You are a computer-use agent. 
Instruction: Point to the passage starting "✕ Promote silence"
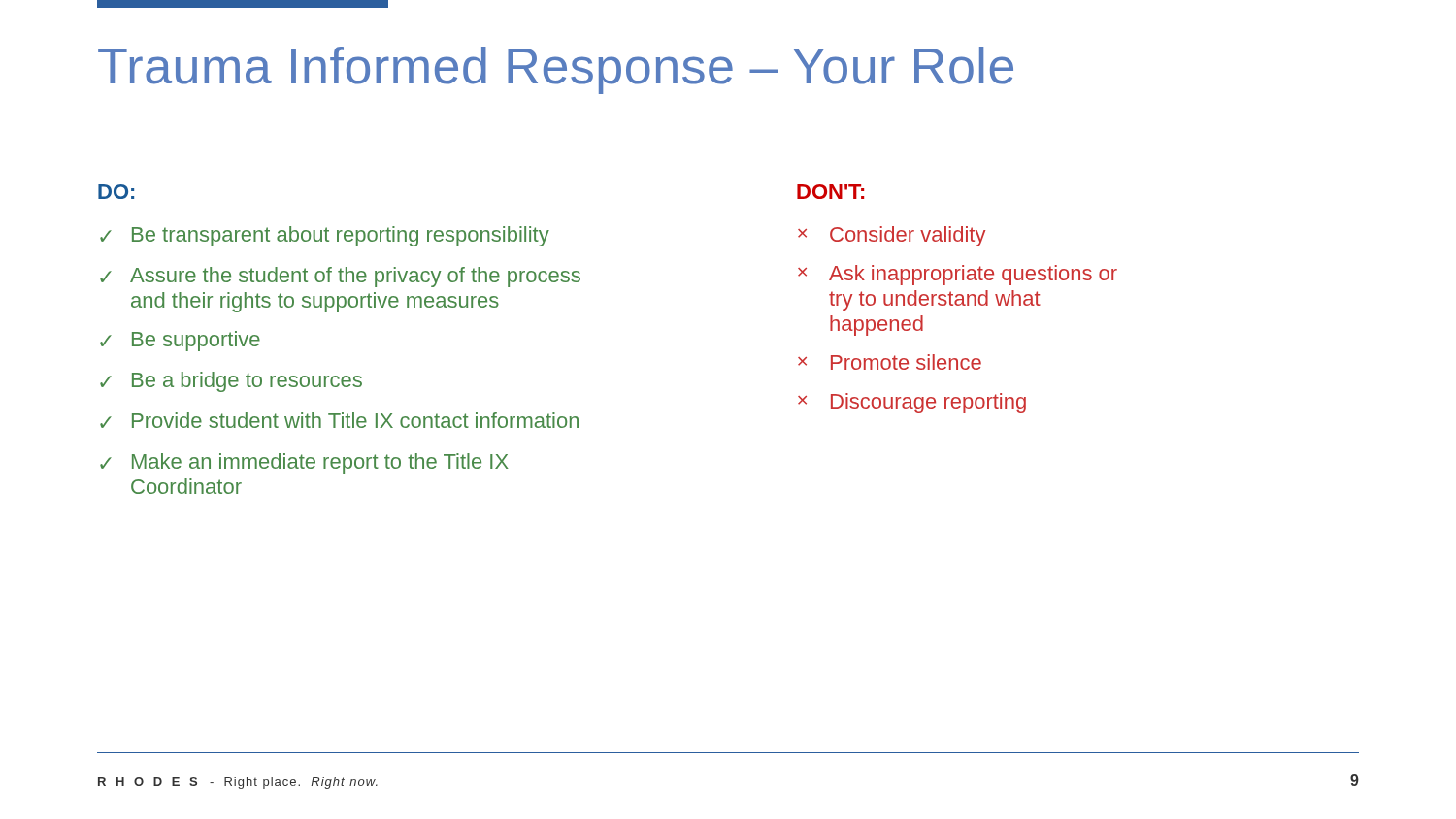pos(889,363)
